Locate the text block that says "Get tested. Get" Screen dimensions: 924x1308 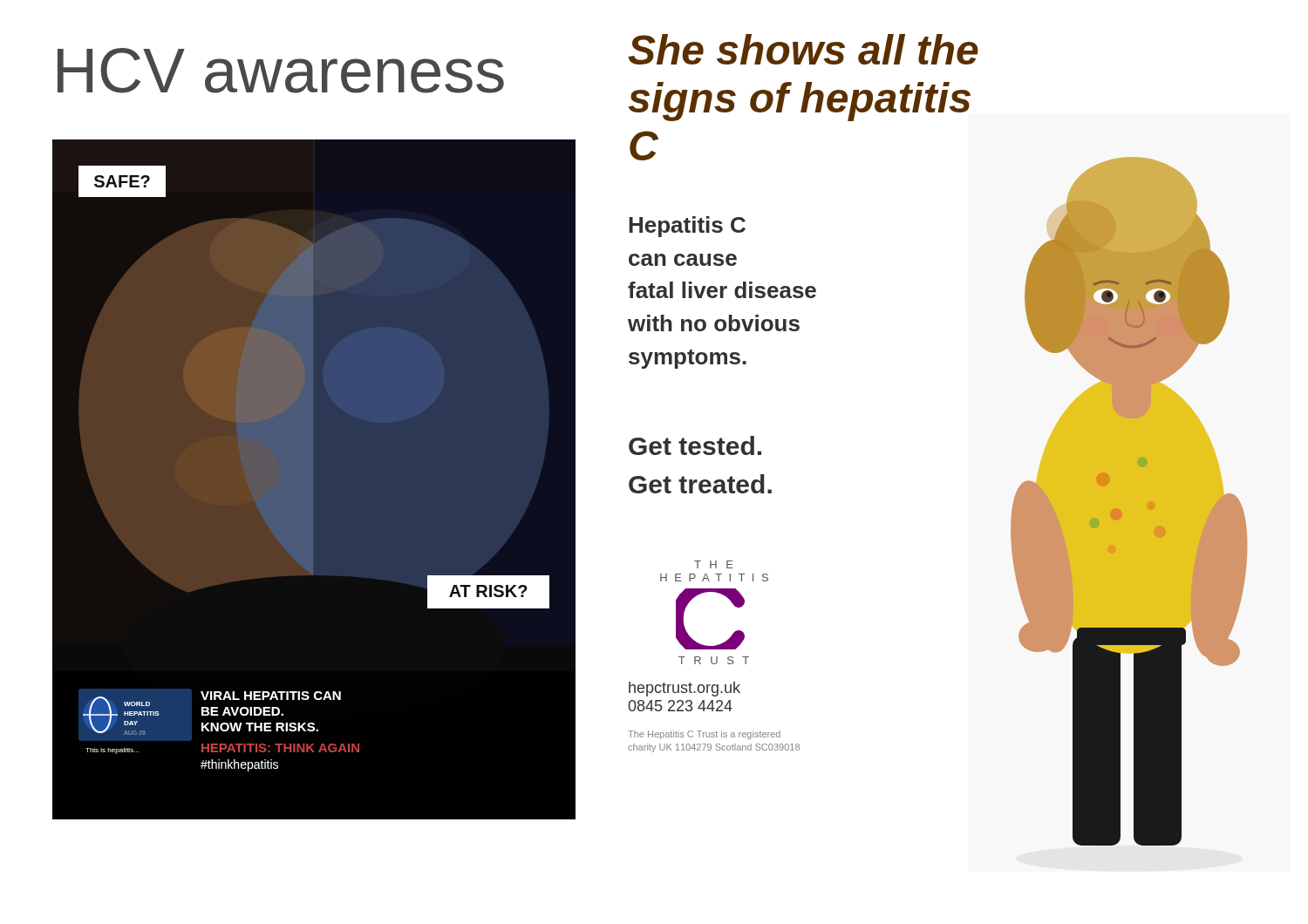point(700,465)
